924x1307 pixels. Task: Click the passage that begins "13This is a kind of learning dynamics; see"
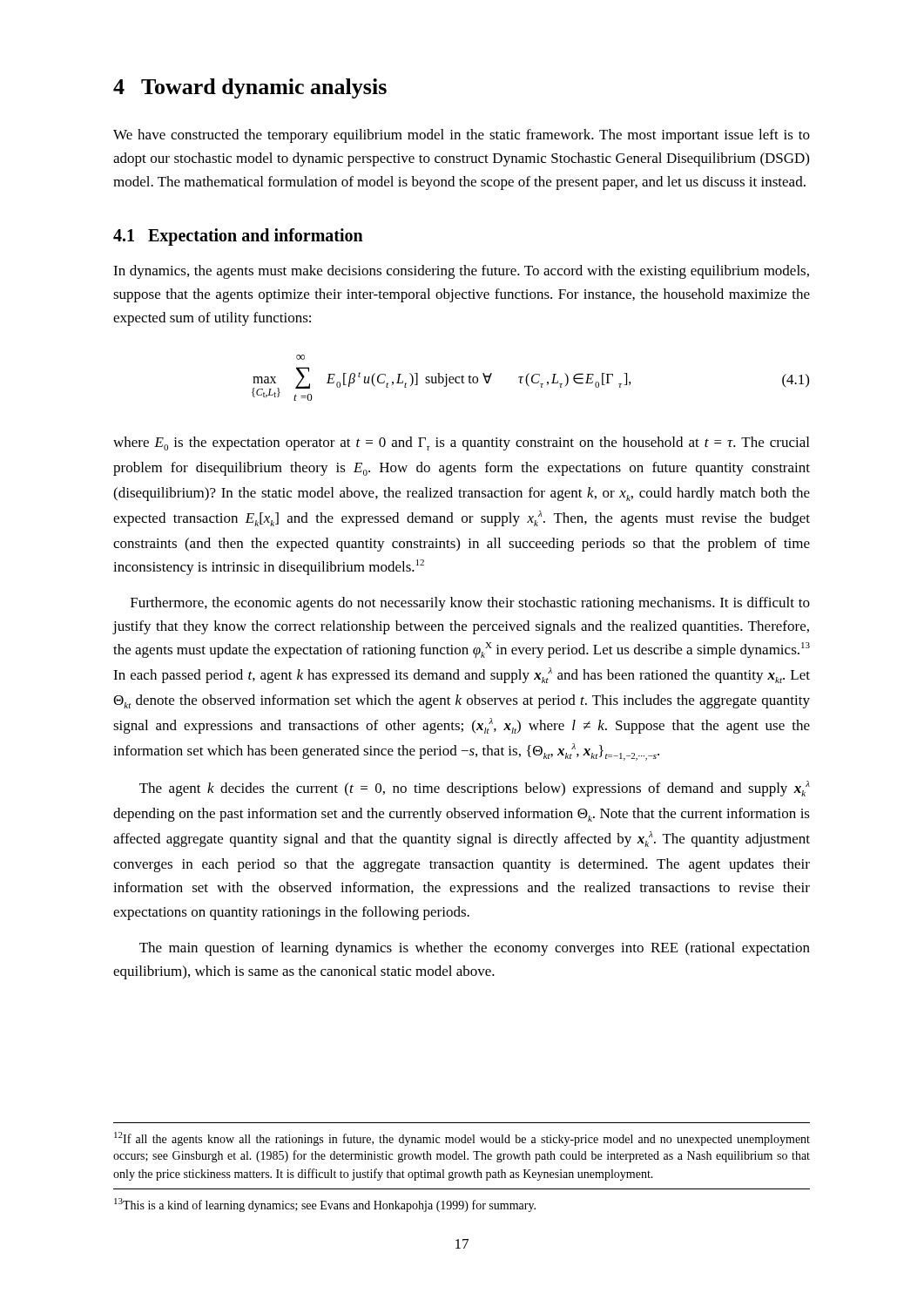pos(325,1204)
